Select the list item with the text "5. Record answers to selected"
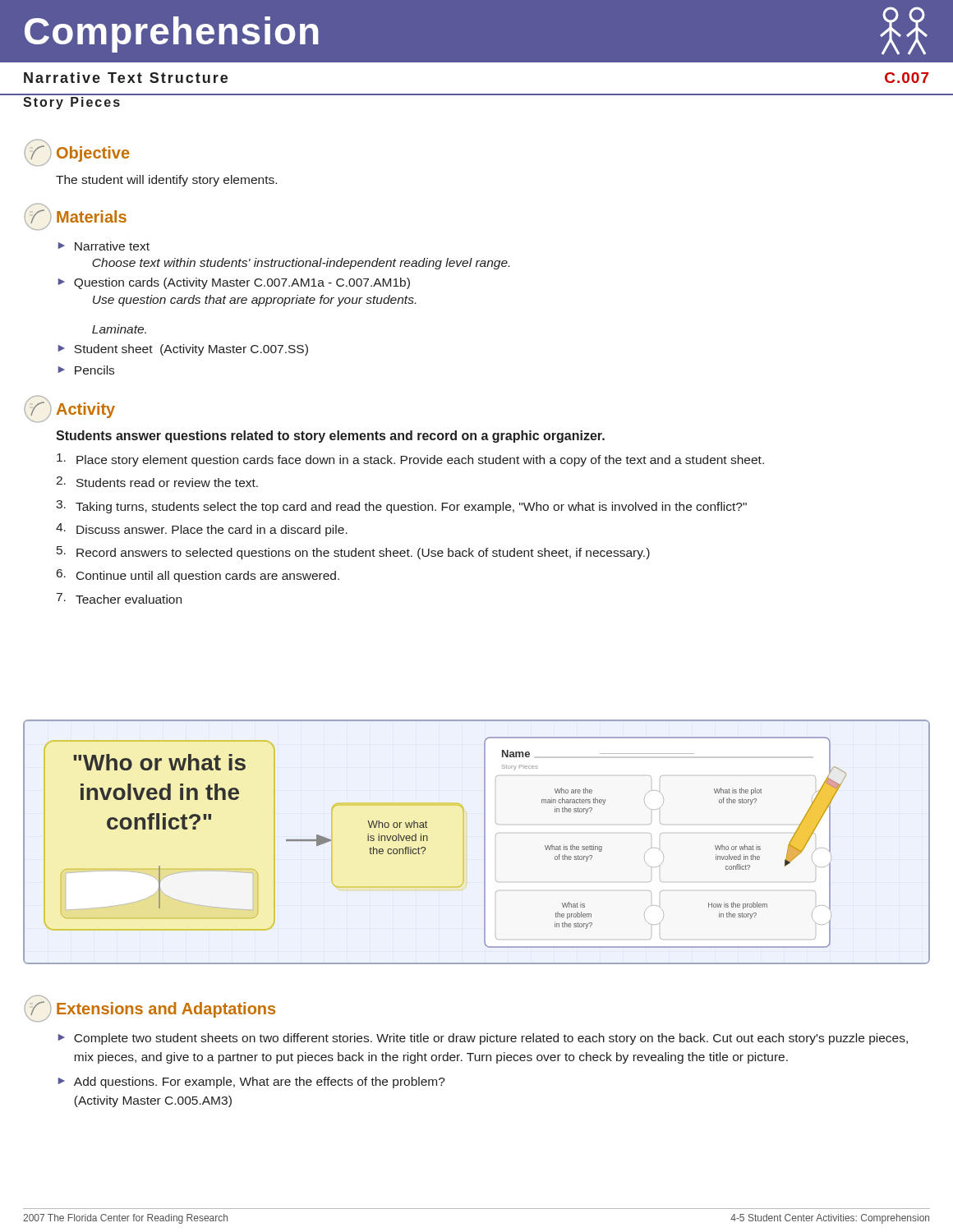The height and width of the screenshot is (1232, 953). [353, 552]
